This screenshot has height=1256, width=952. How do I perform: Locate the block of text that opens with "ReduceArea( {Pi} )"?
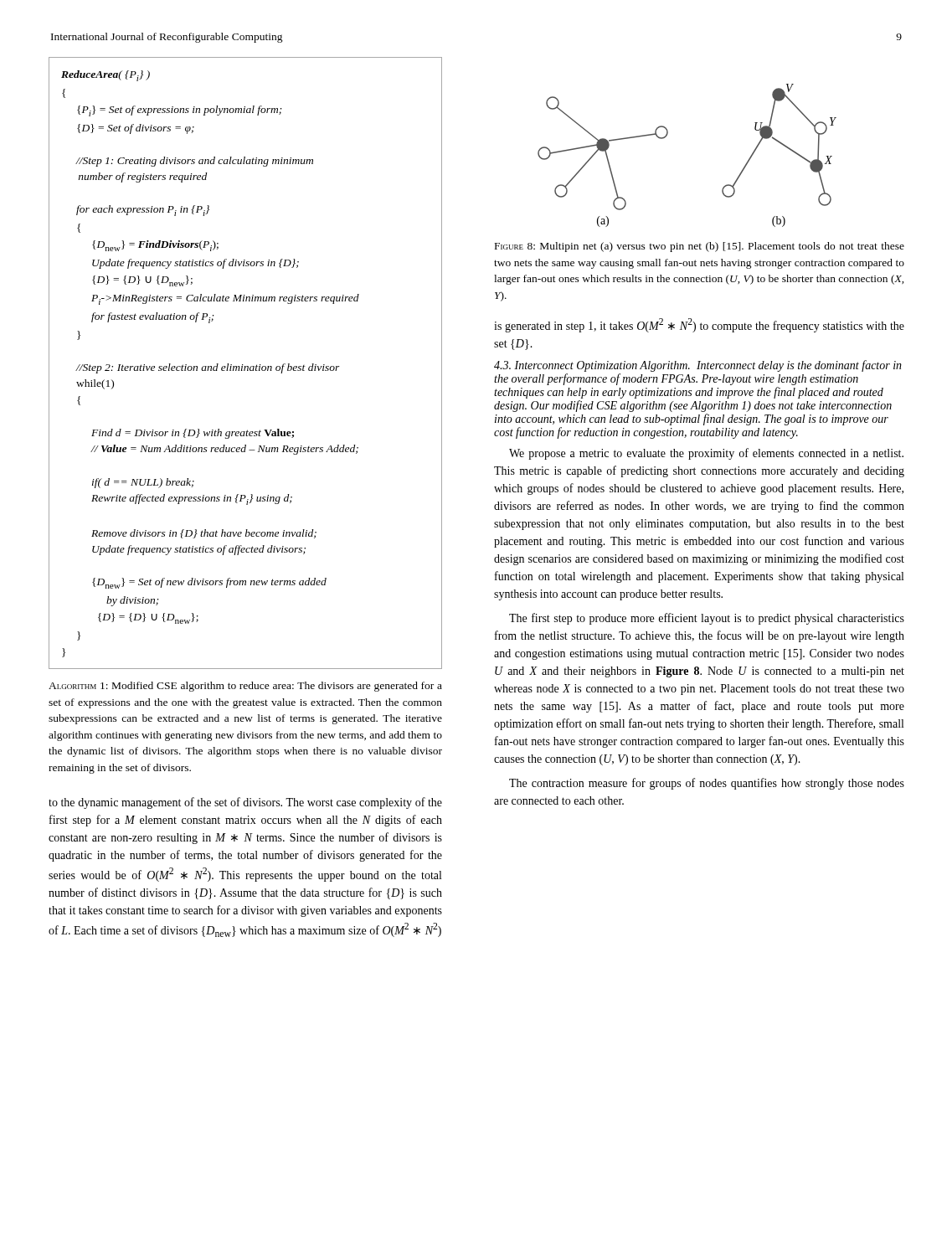click(245, 363)
